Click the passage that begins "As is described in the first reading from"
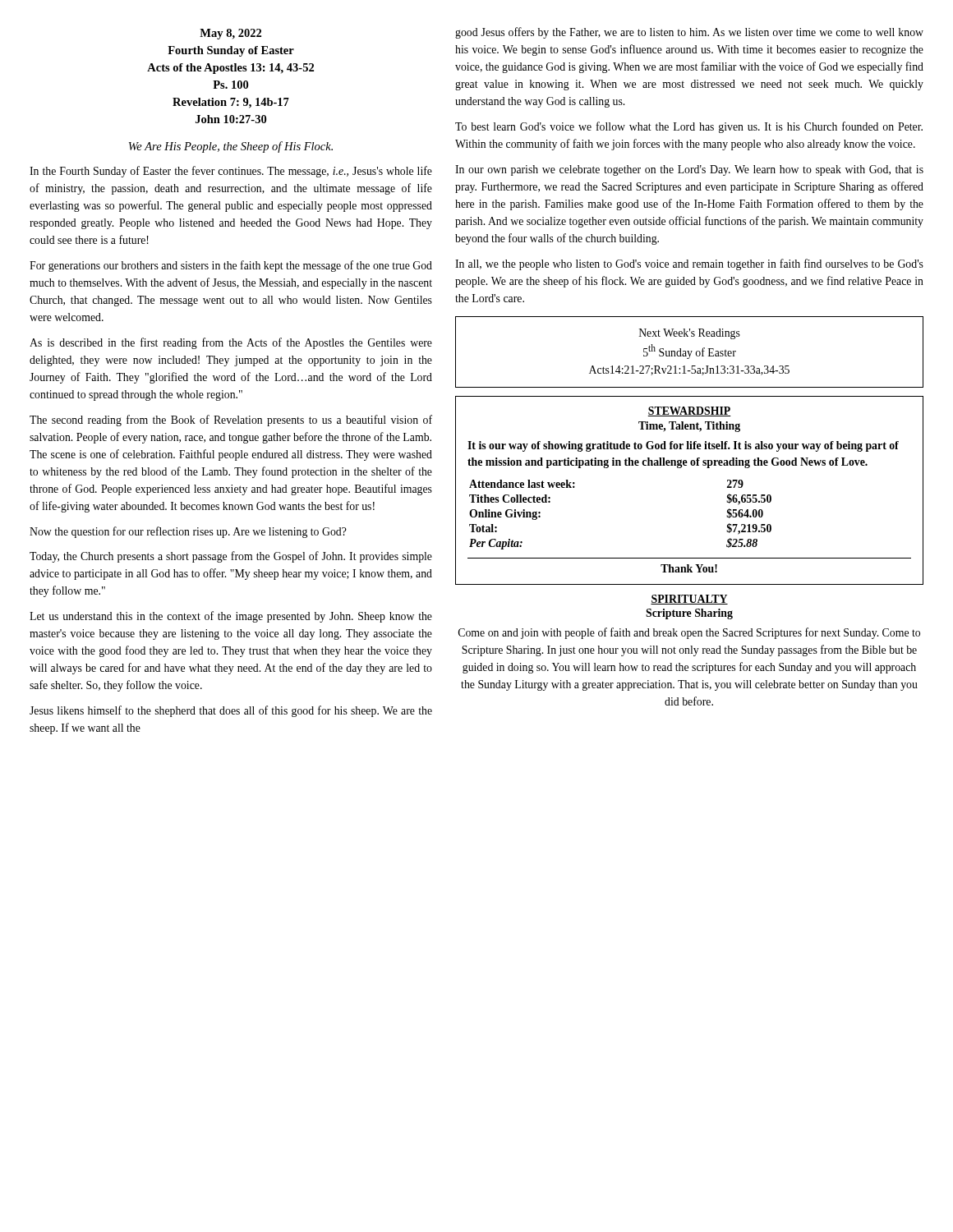The width and height of the screenshot is (953, 1232). point(231,369)
